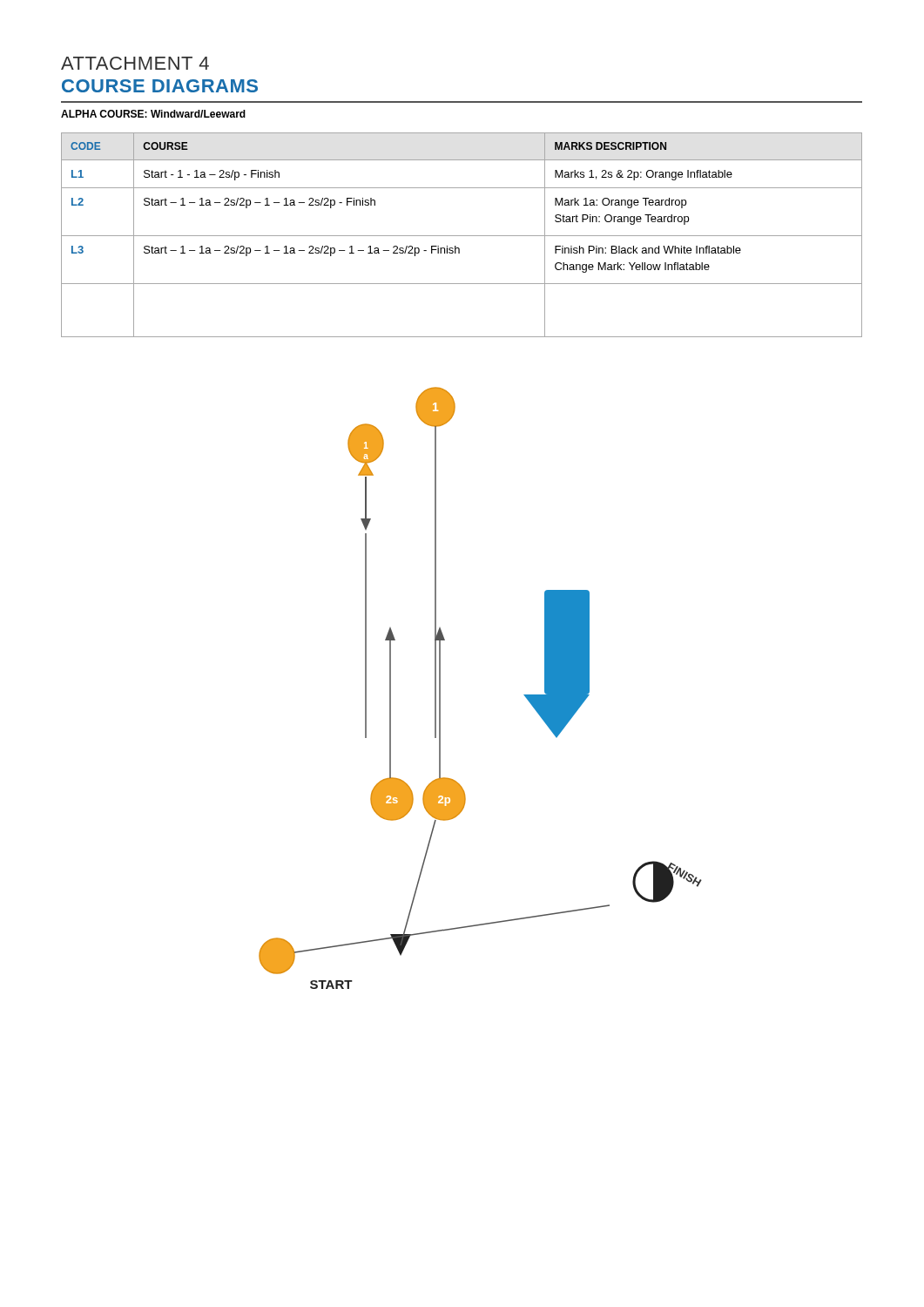Click a table
924x1307 pixels.
[462, 235]
